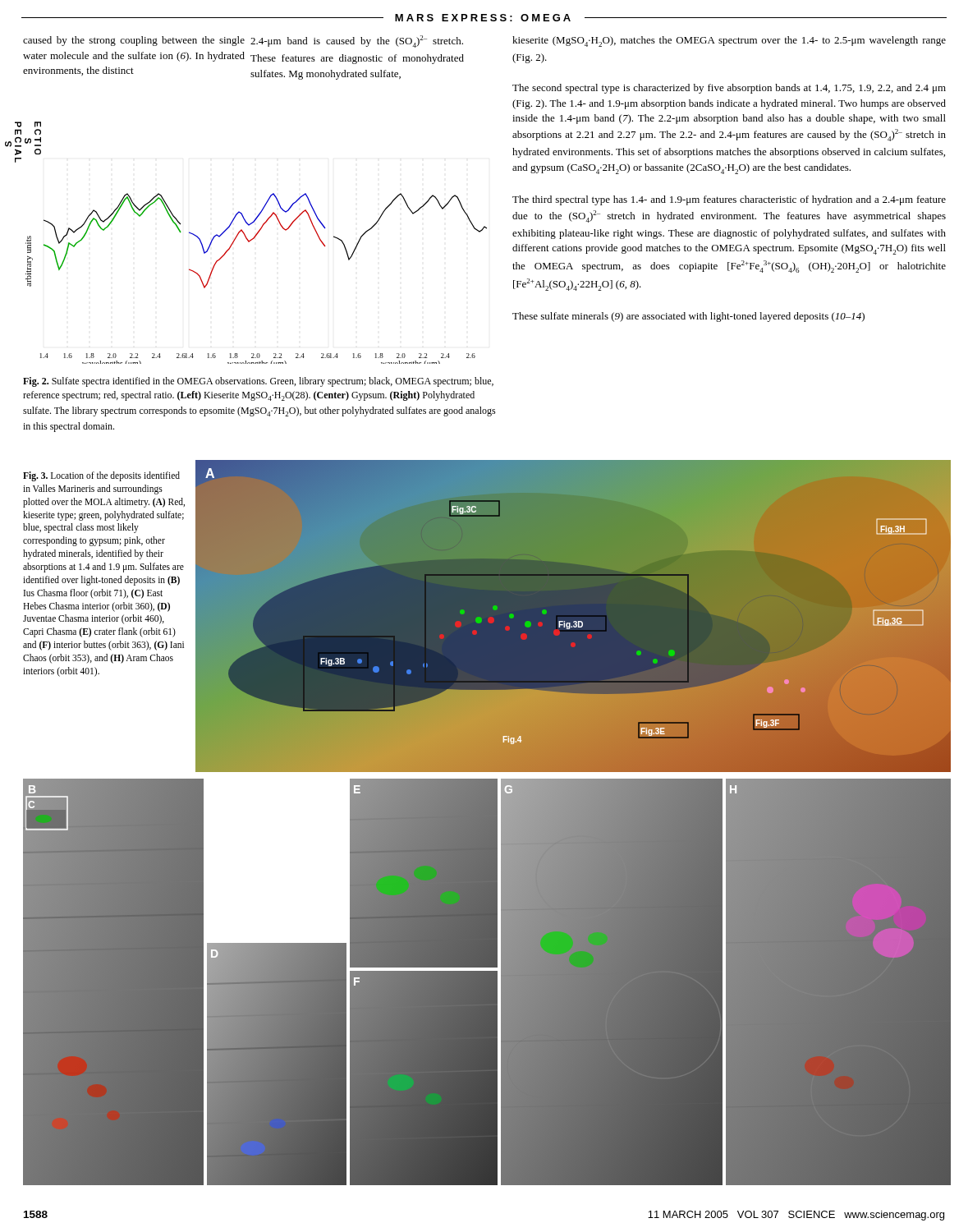Locate the text block containing "caused by the strong coupling"
This screenshot has width=968, height=1232.
click(x=134, y=55)
